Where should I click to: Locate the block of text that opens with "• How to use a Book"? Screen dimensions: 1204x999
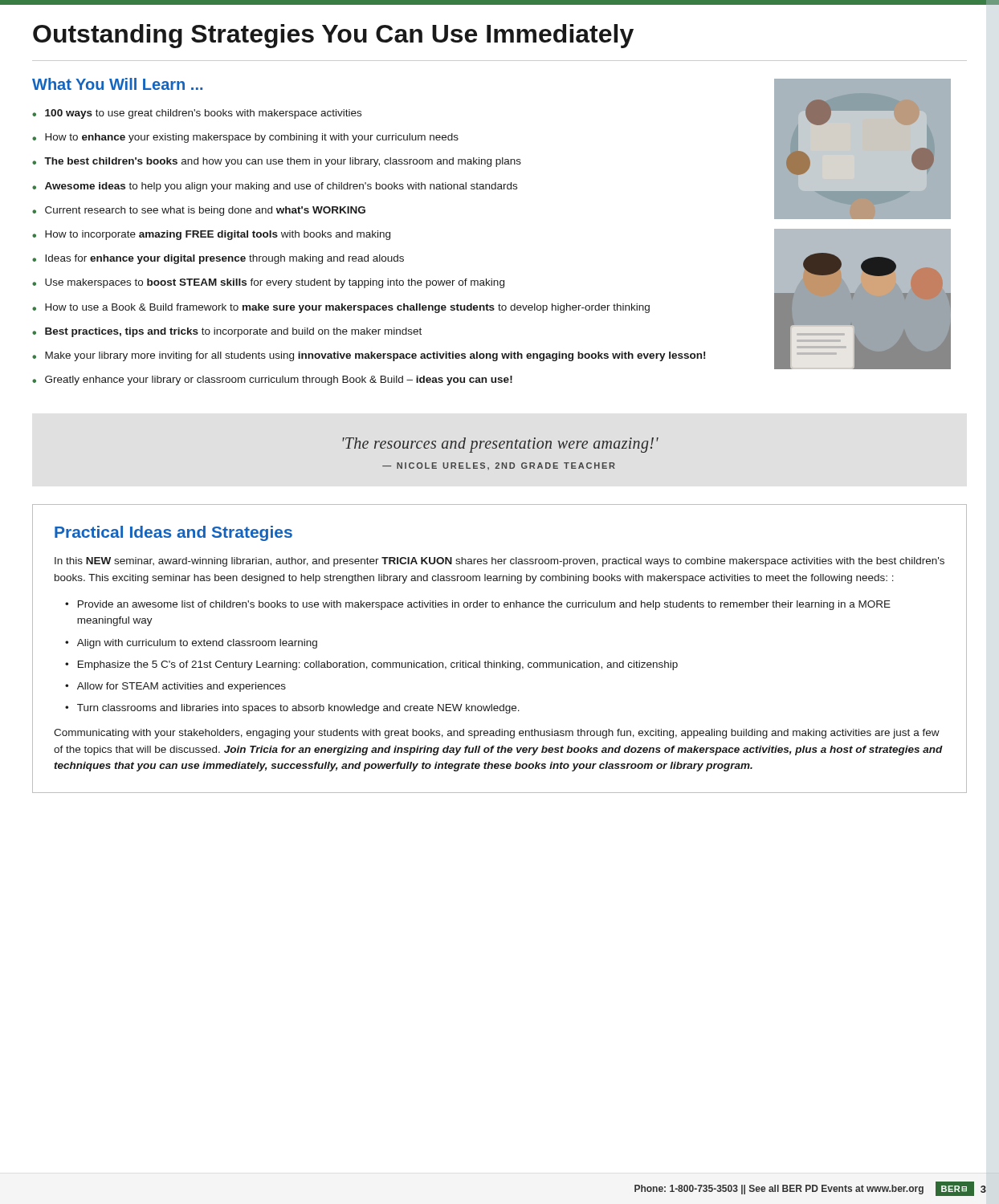[x=341, y=308]
